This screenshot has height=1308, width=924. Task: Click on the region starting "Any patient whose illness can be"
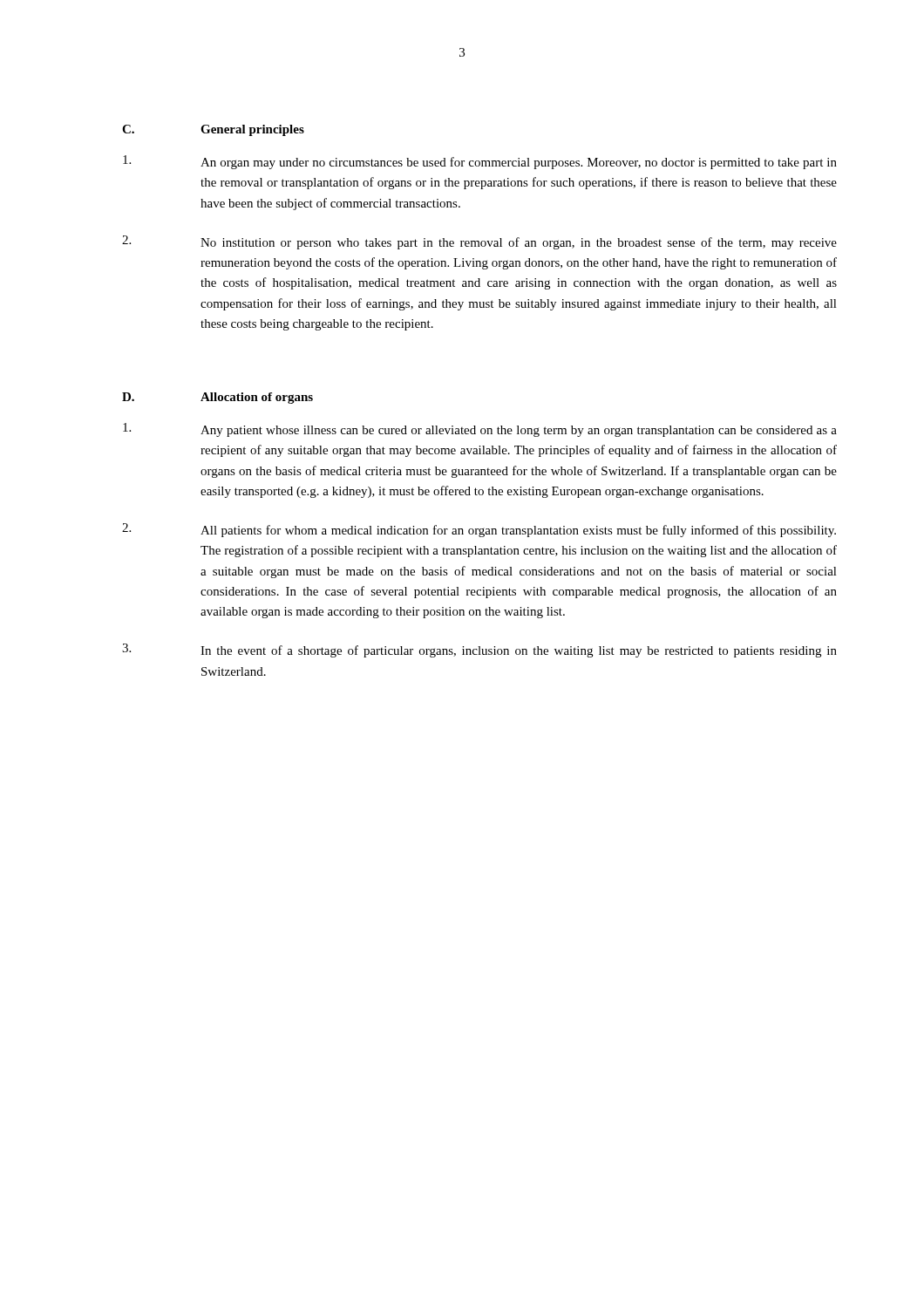point(479,461)
